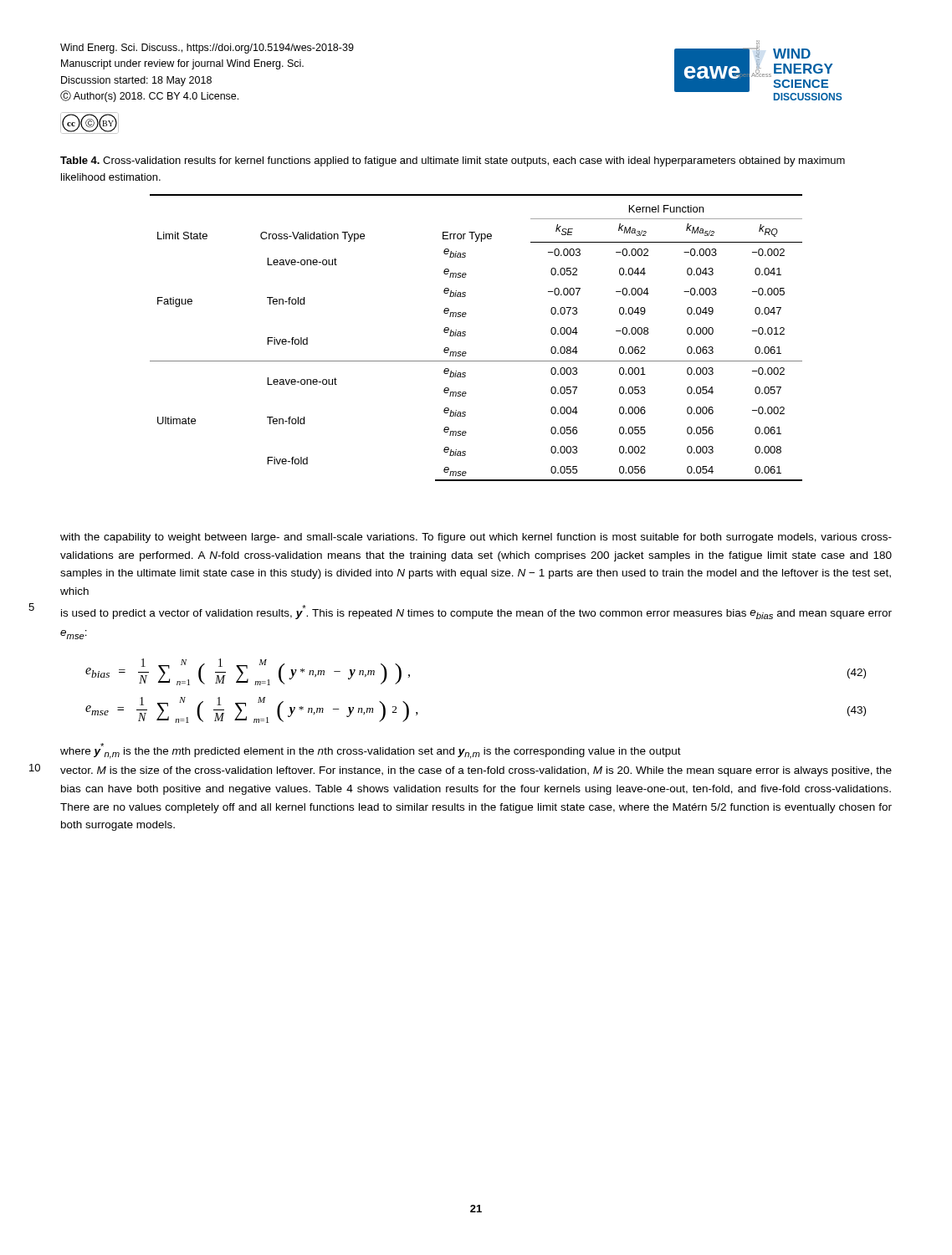This screenshot has width=952, height=1255.
Task: Click on the text block that reads "vector. M is the size of the"
Action: 476,798
